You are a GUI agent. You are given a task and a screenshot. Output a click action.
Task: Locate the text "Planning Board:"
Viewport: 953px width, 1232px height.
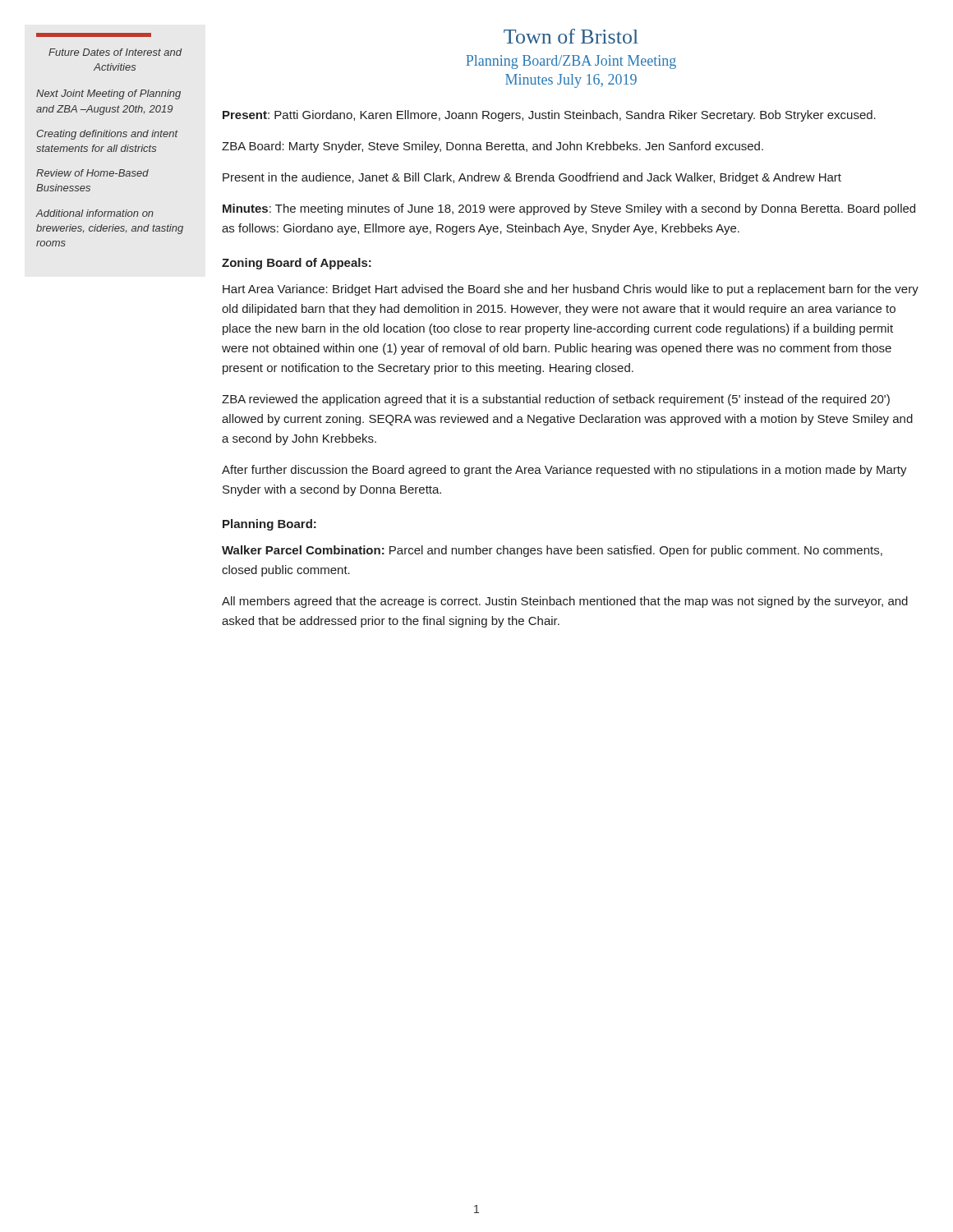[269, 524]
